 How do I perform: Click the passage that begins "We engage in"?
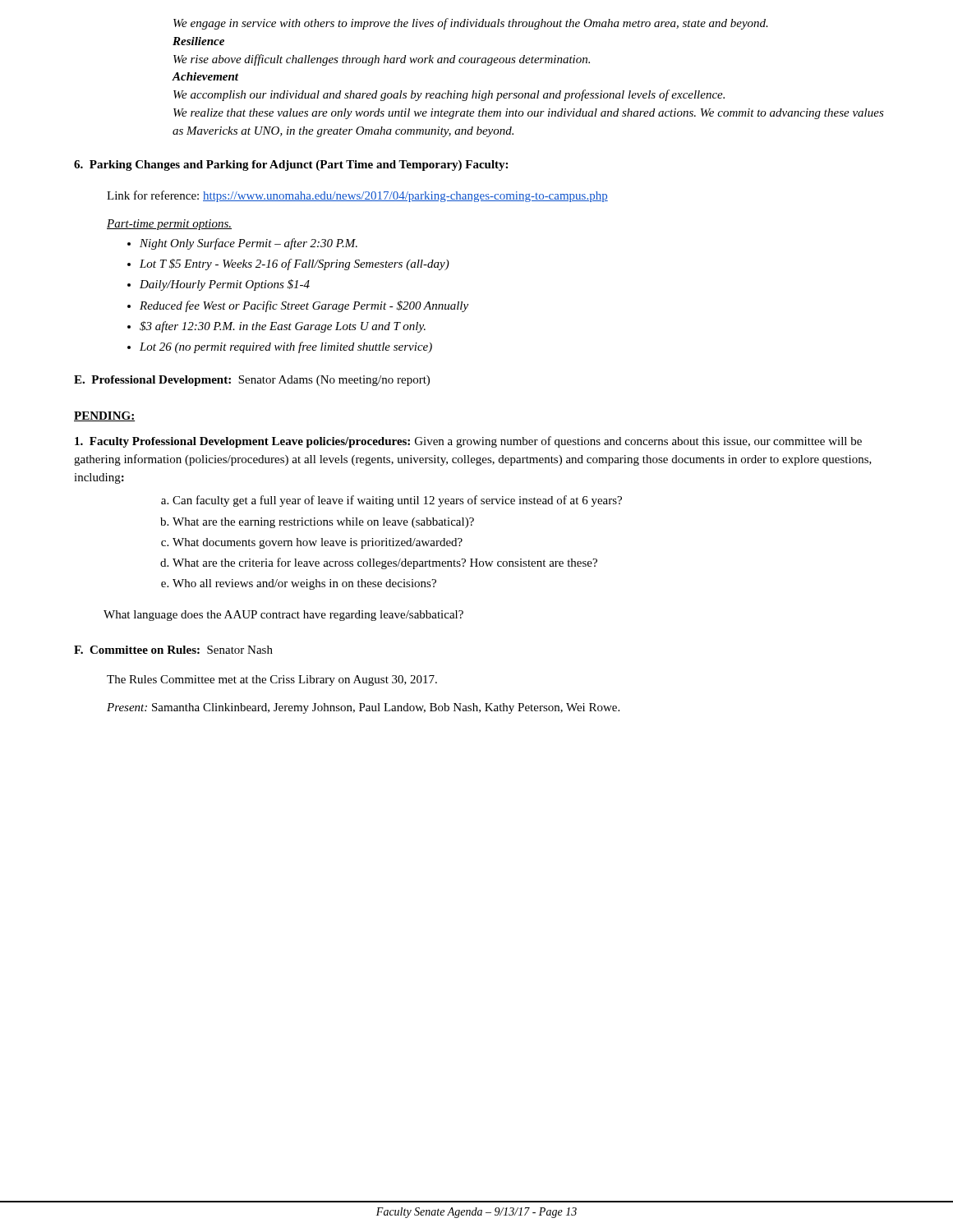point(471,24)
